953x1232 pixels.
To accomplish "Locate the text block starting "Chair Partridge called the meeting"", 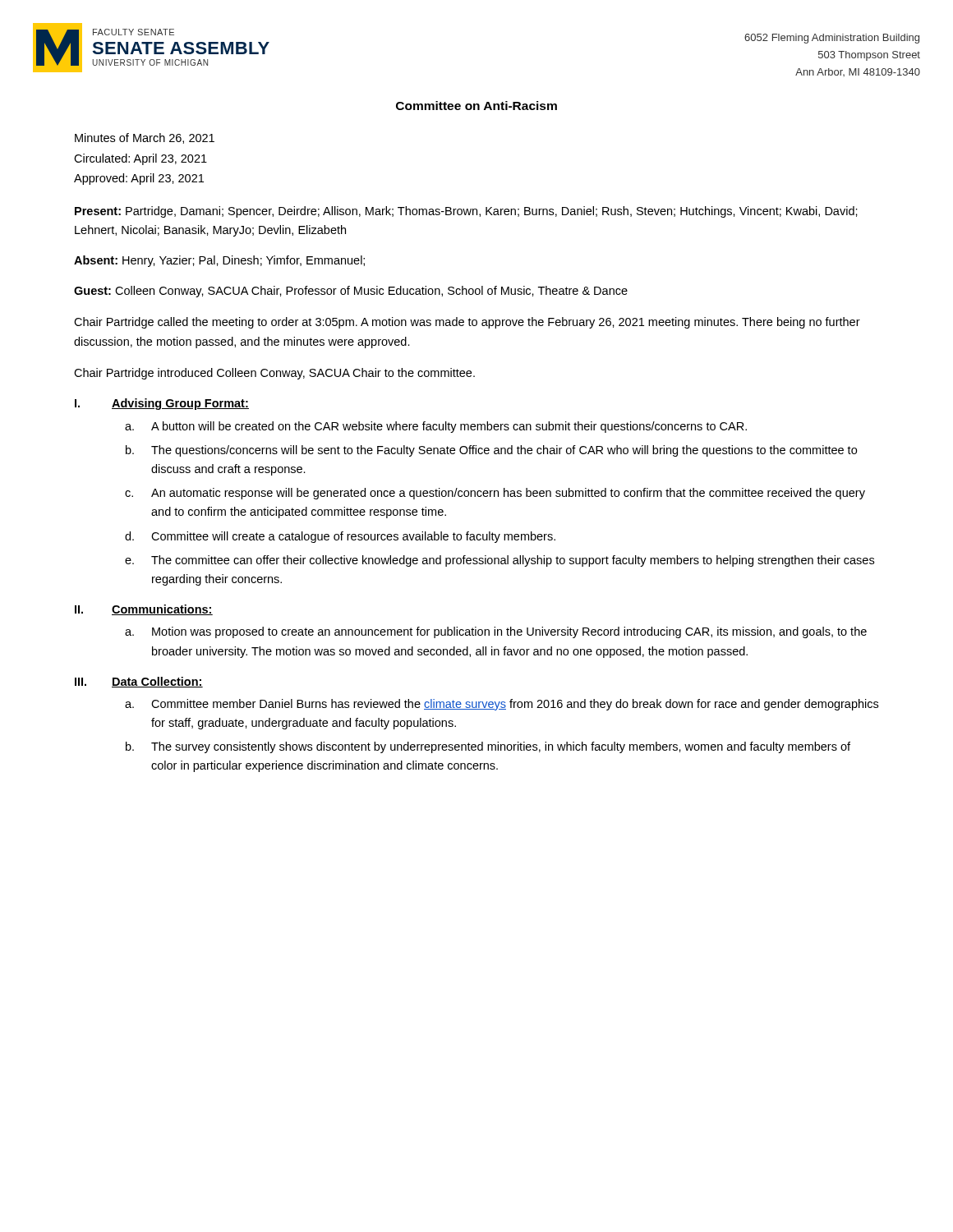I will coord(467,332).
